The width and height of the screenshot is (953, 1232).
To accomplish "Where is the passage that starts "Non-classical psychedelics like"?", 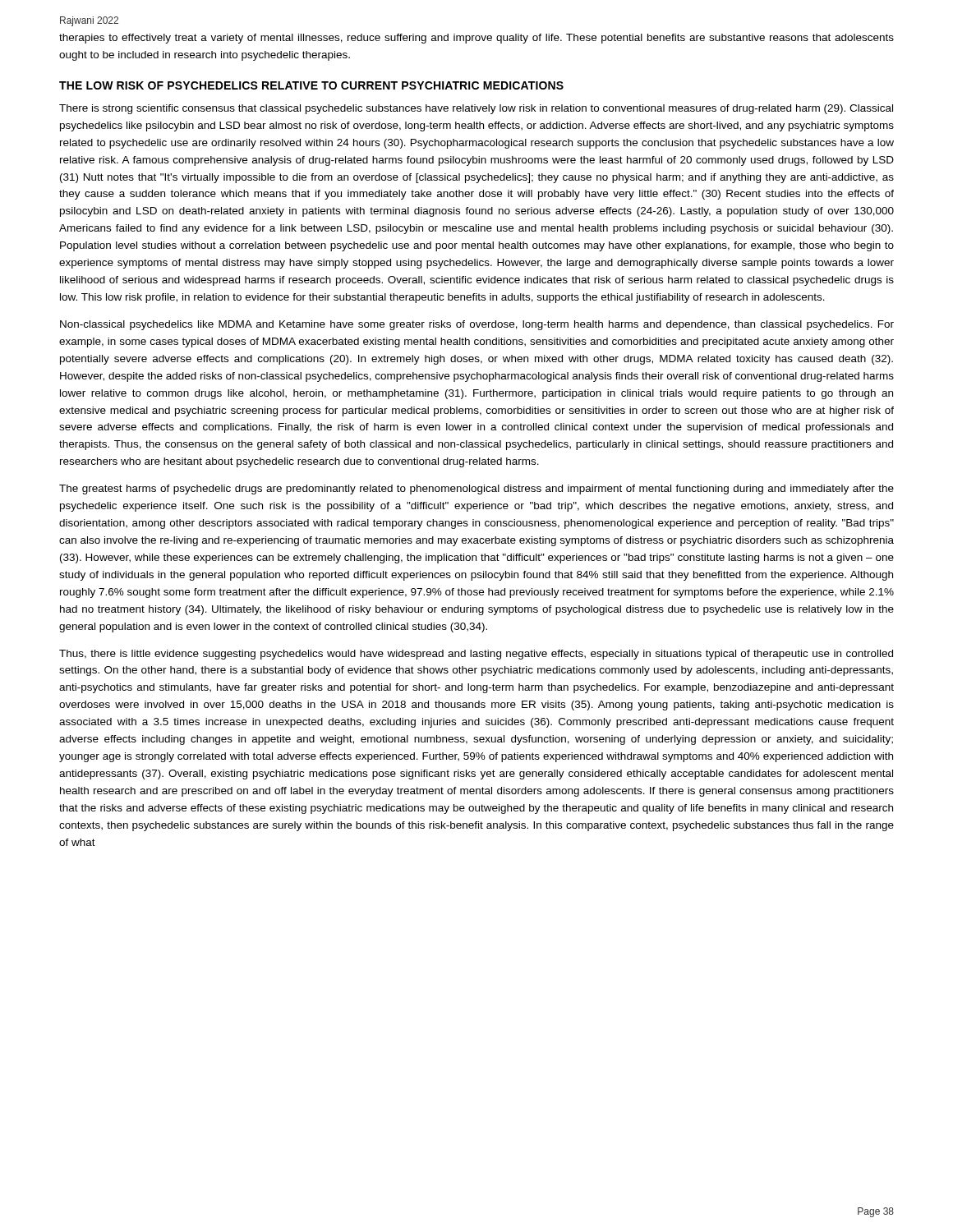I will (x=476, y=393).
